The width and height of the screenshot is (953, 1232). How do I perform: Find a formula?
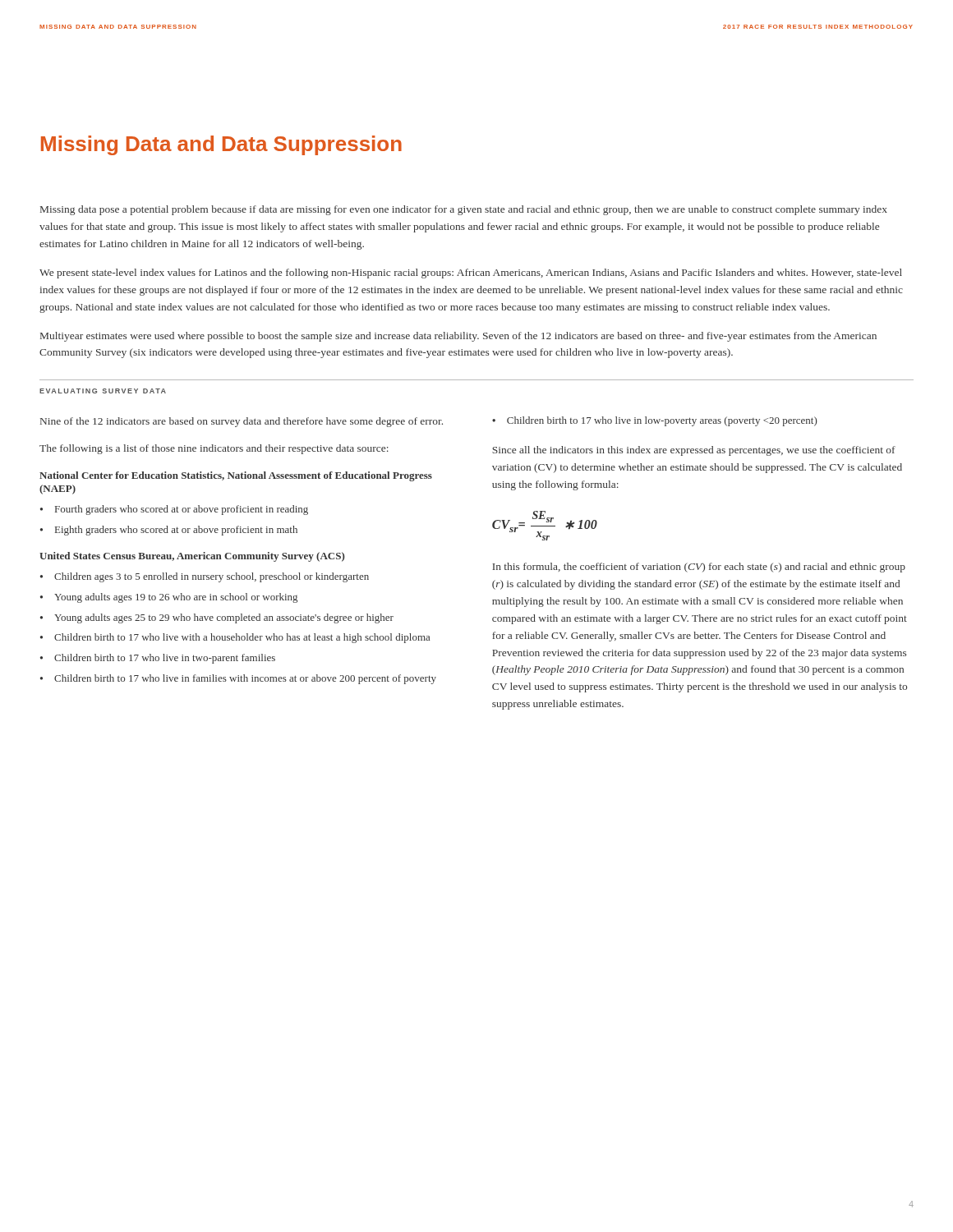point(544,526)
